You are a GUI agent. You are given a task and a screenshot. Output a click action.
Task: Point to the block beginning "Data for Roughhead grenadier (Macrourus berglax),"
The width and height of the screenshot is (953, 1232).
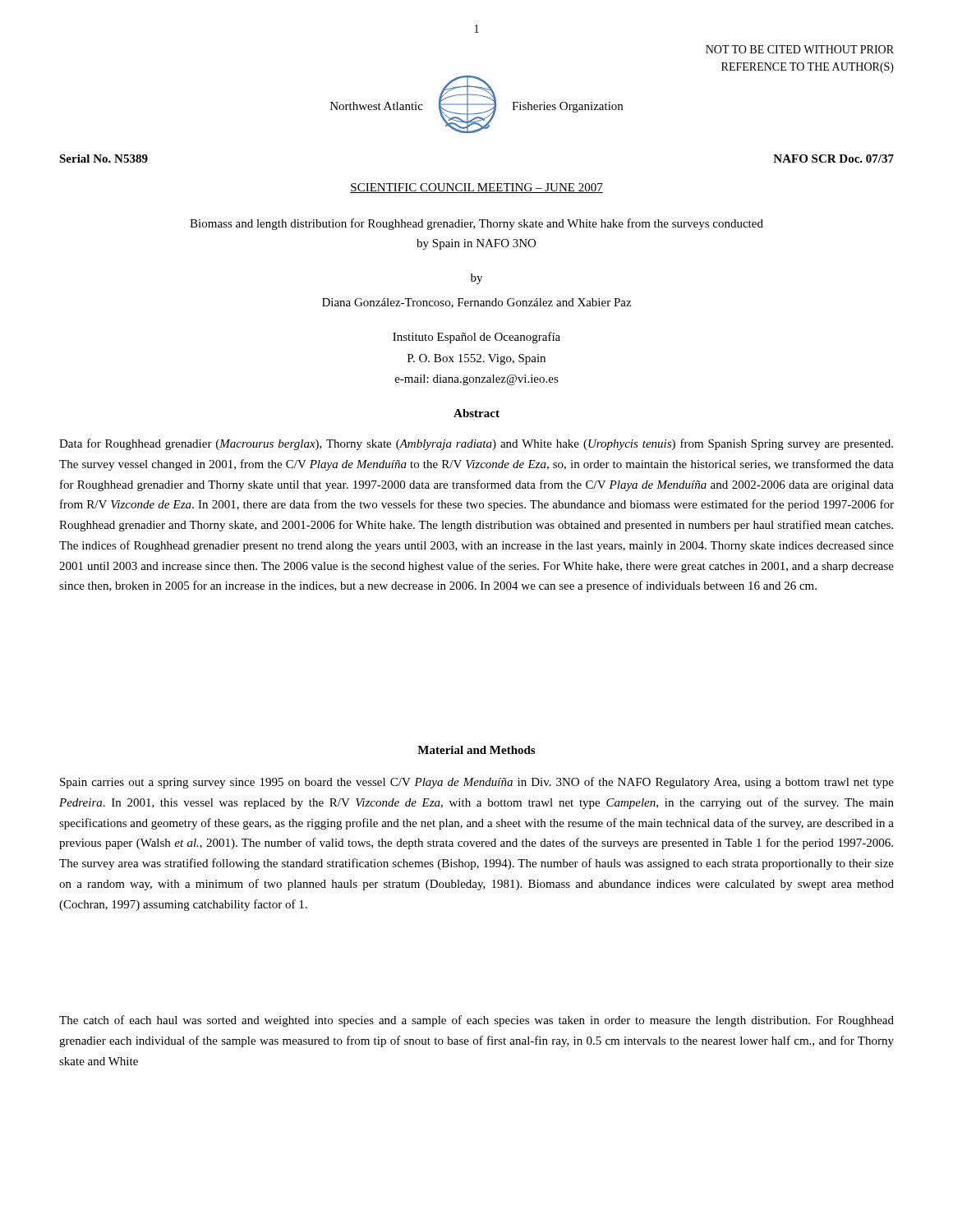click(476, 515)
